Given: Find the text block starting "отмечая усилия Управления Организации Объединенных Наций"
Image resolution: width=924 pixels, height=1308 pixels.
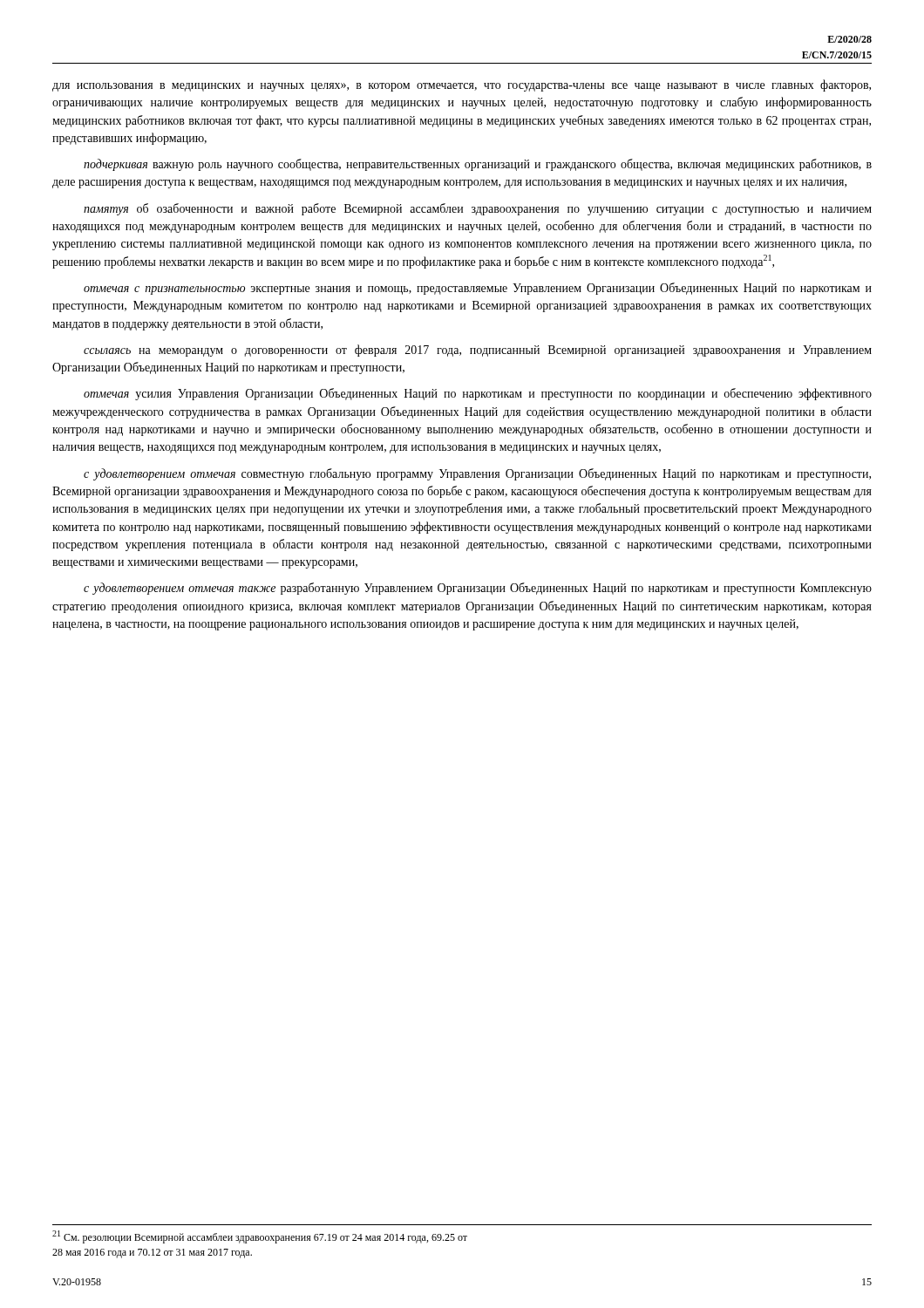Looking at the screenshot, I should (462, 421).
